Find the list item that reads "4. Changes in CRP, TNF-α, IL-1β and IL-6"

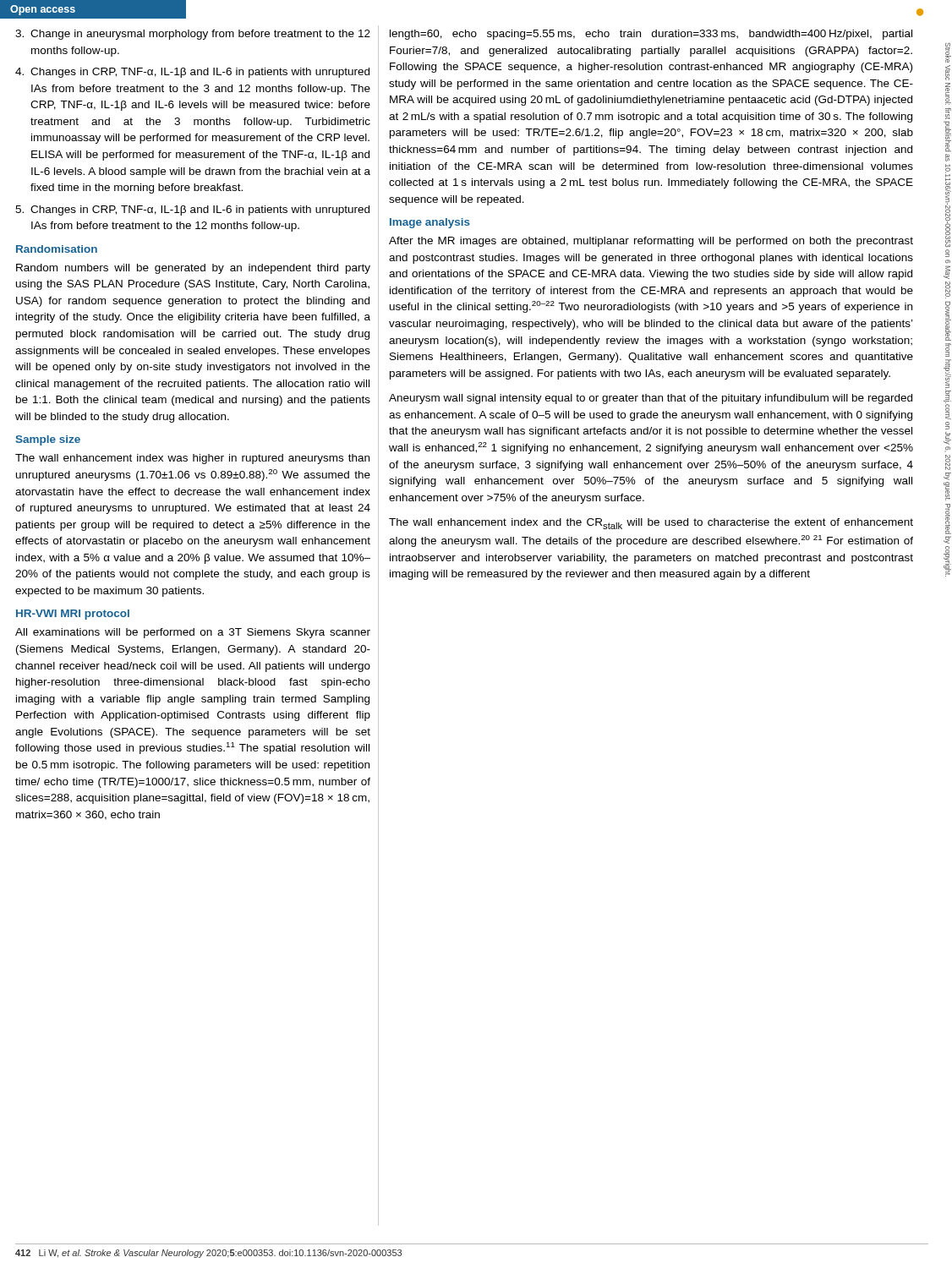(193, 130)
